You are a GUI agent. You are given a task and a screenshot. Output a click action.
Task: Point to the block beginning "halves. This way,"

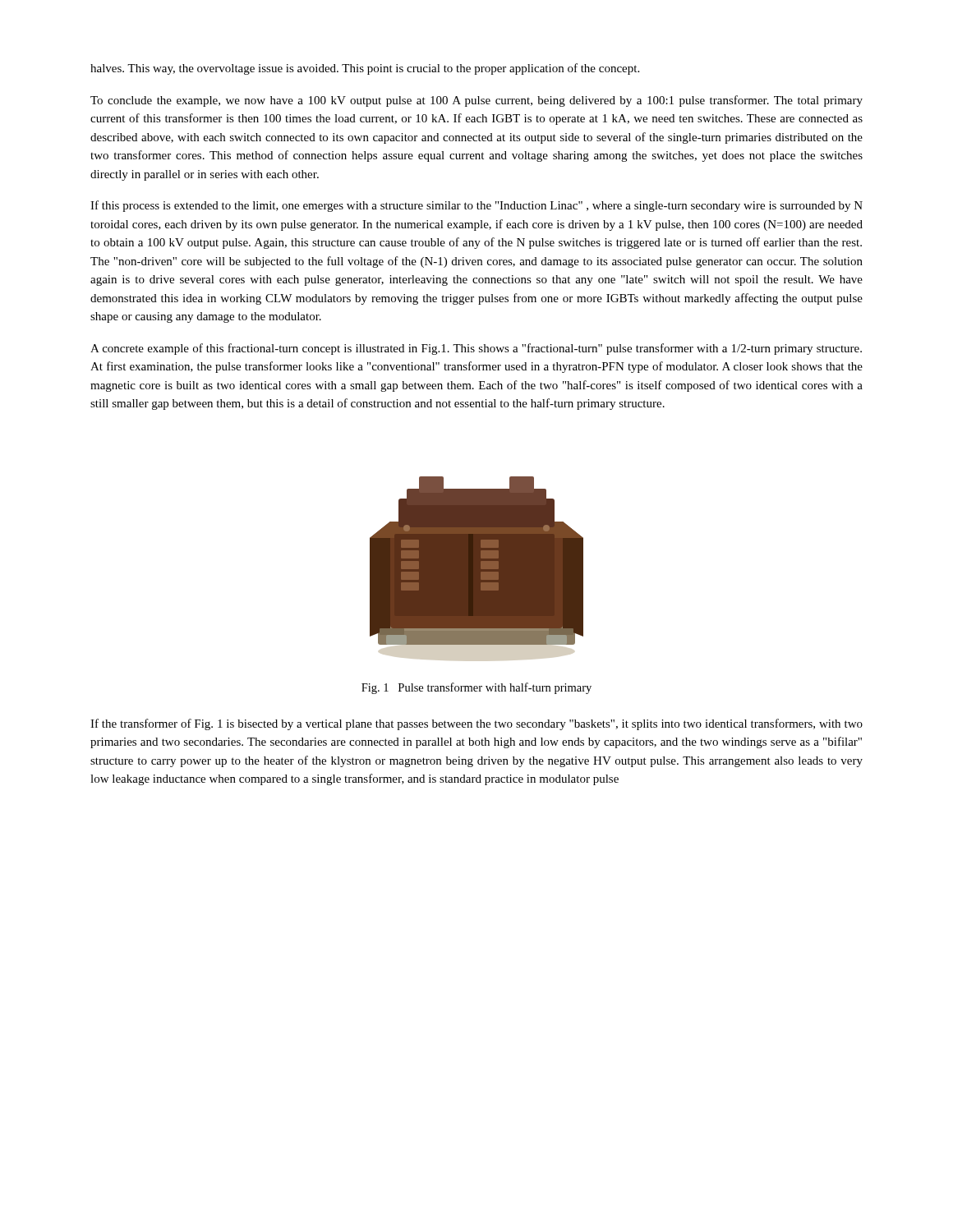click(x=365, y=68)
